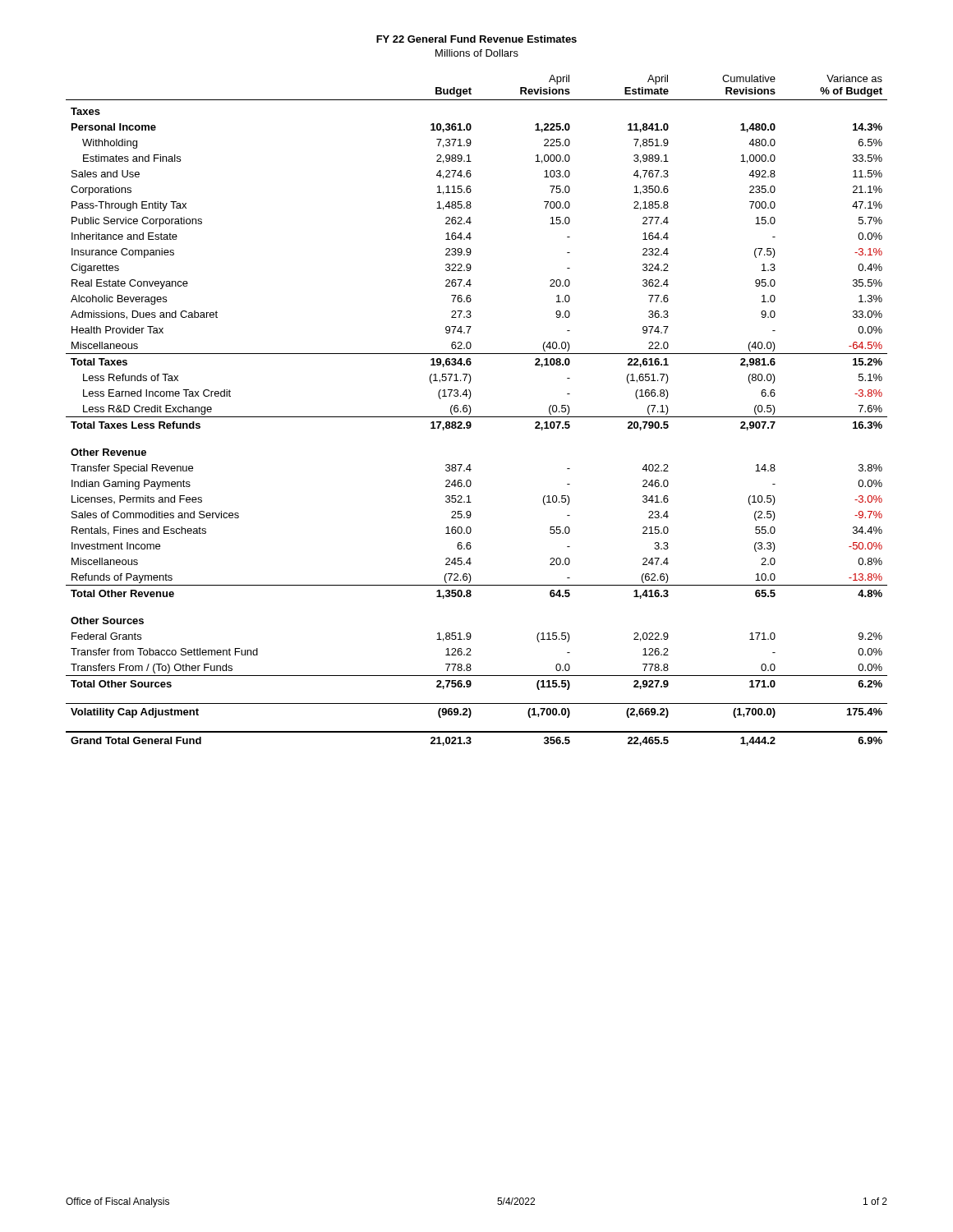Where is the title that starts "FY 22 General Fund Revenue"?

pos(476,39)
